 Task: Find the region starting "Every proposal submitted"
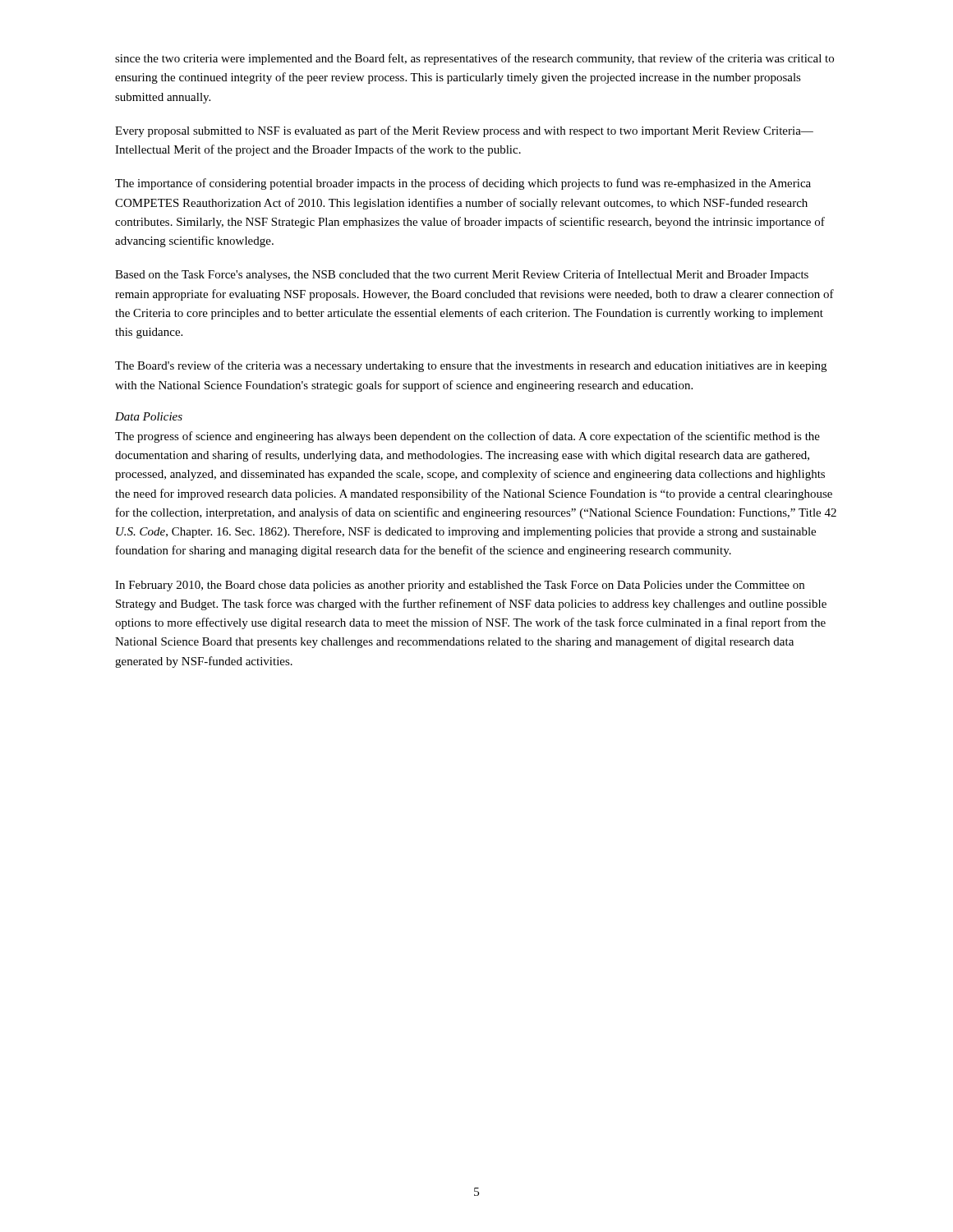[464, 140]
